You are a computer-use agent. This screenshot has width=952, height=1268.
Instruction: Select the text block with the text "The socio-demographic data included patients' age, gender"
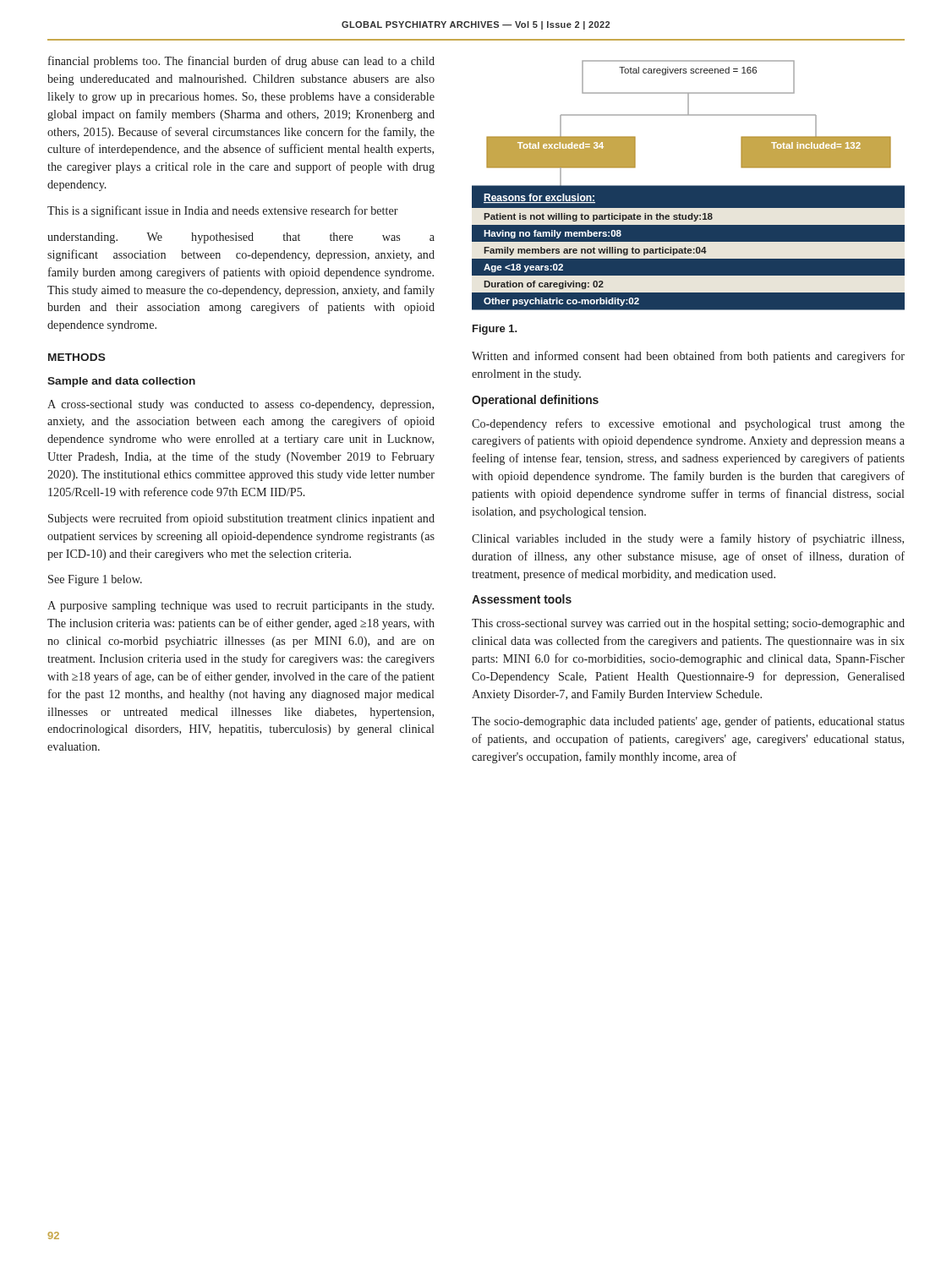coord(688,739)
